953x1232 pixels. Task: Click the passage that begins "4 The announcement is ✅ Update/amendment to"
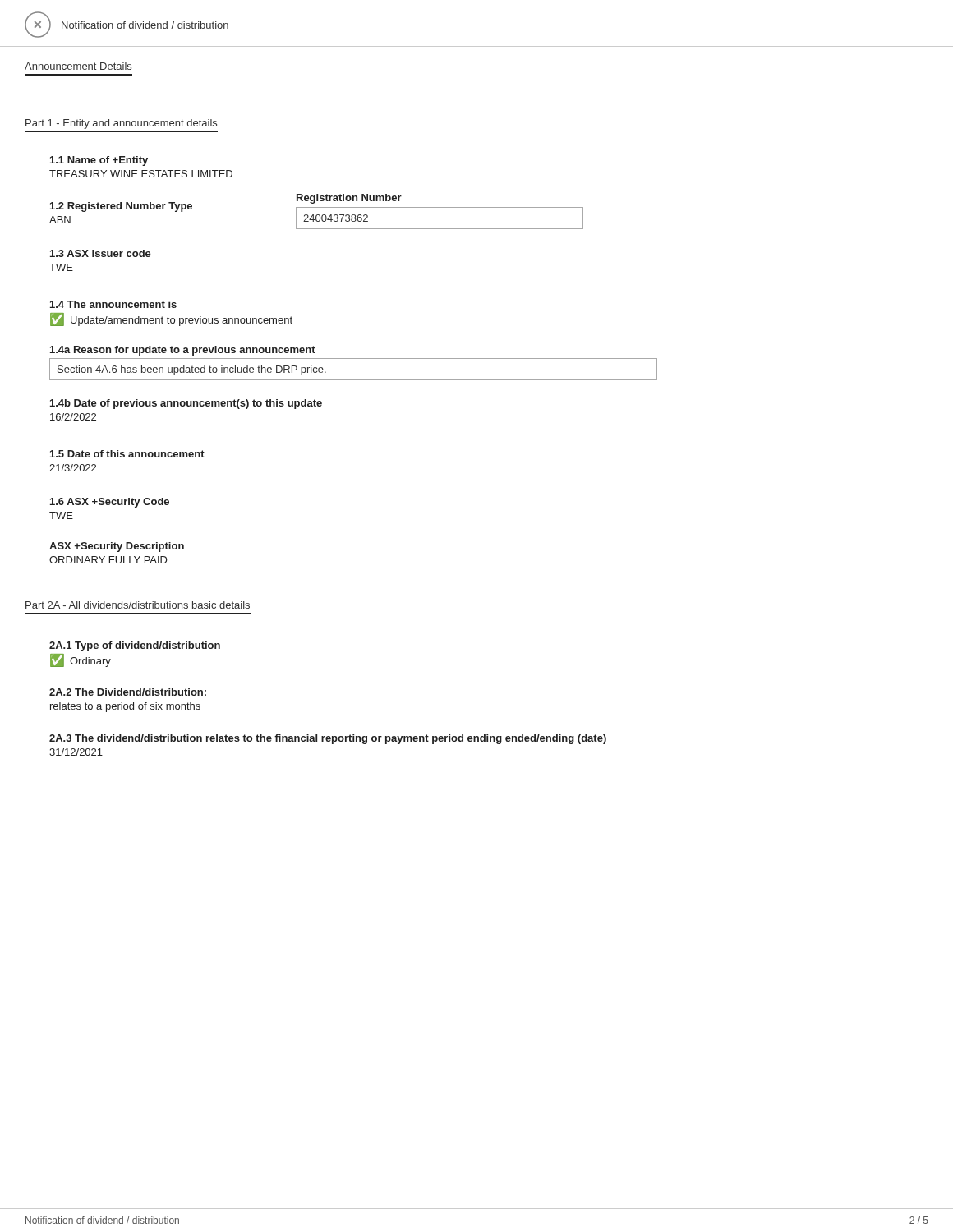[113, 304]
